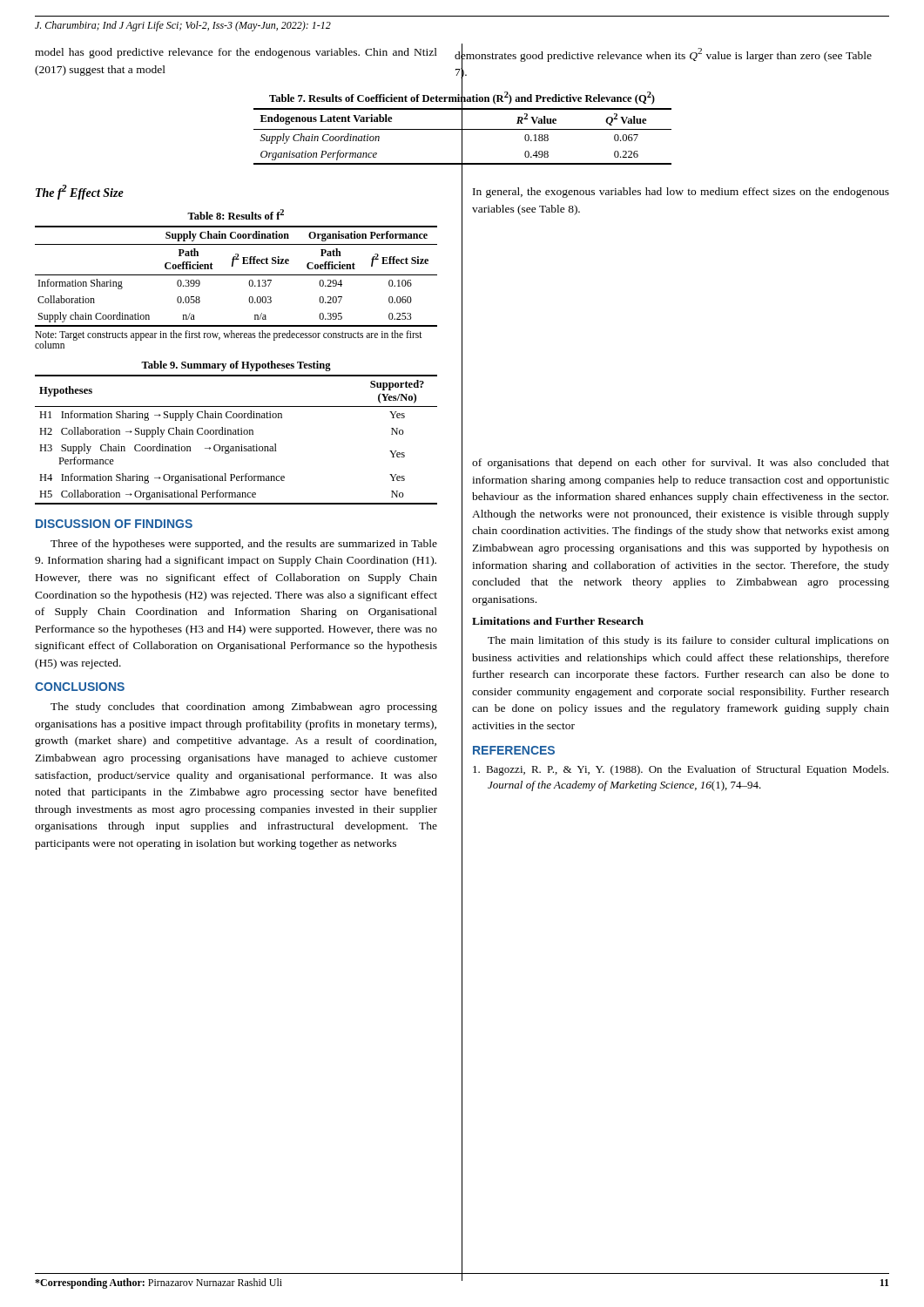The image size is (924, 1307).
Task: Click on the list item containing "Bagozzi, R. P., & Yi, Y. (1988). On"
Action: [681, 777]
